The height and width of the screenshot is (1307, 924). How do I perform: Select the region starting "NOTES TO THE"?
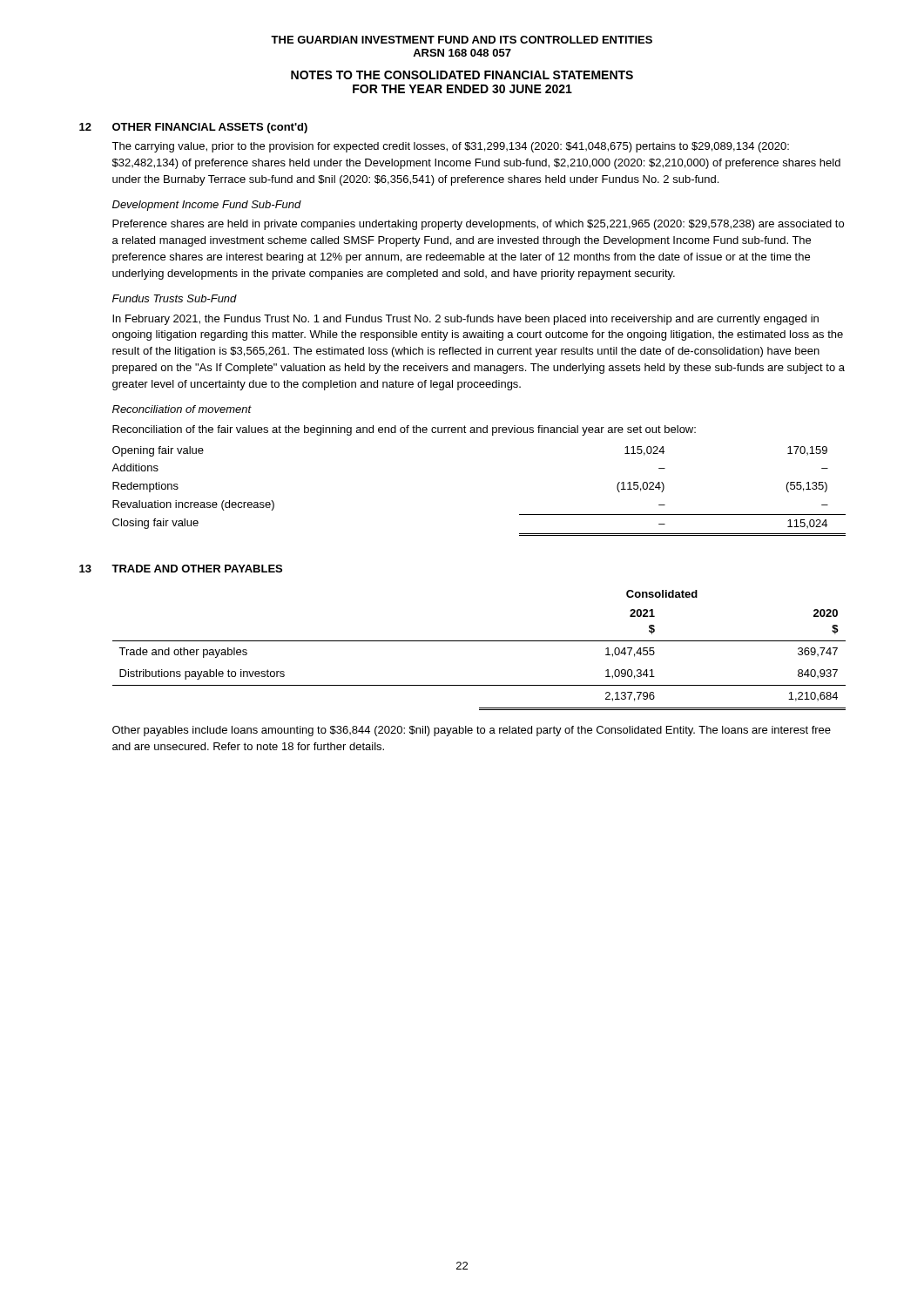tap(462, 82)
